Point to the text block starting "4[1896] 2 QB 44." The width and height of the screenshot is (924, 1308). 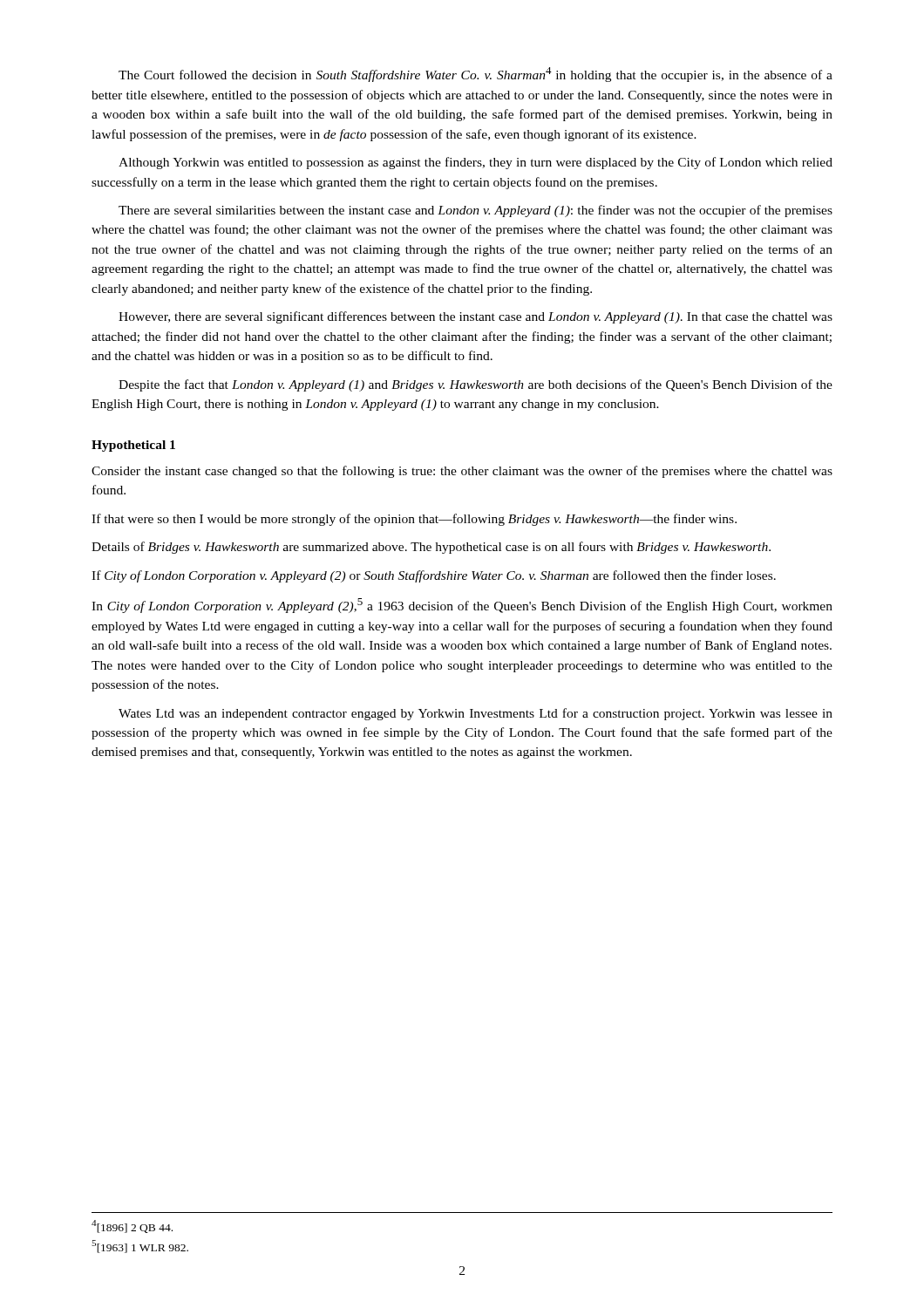click(133, 1226)
